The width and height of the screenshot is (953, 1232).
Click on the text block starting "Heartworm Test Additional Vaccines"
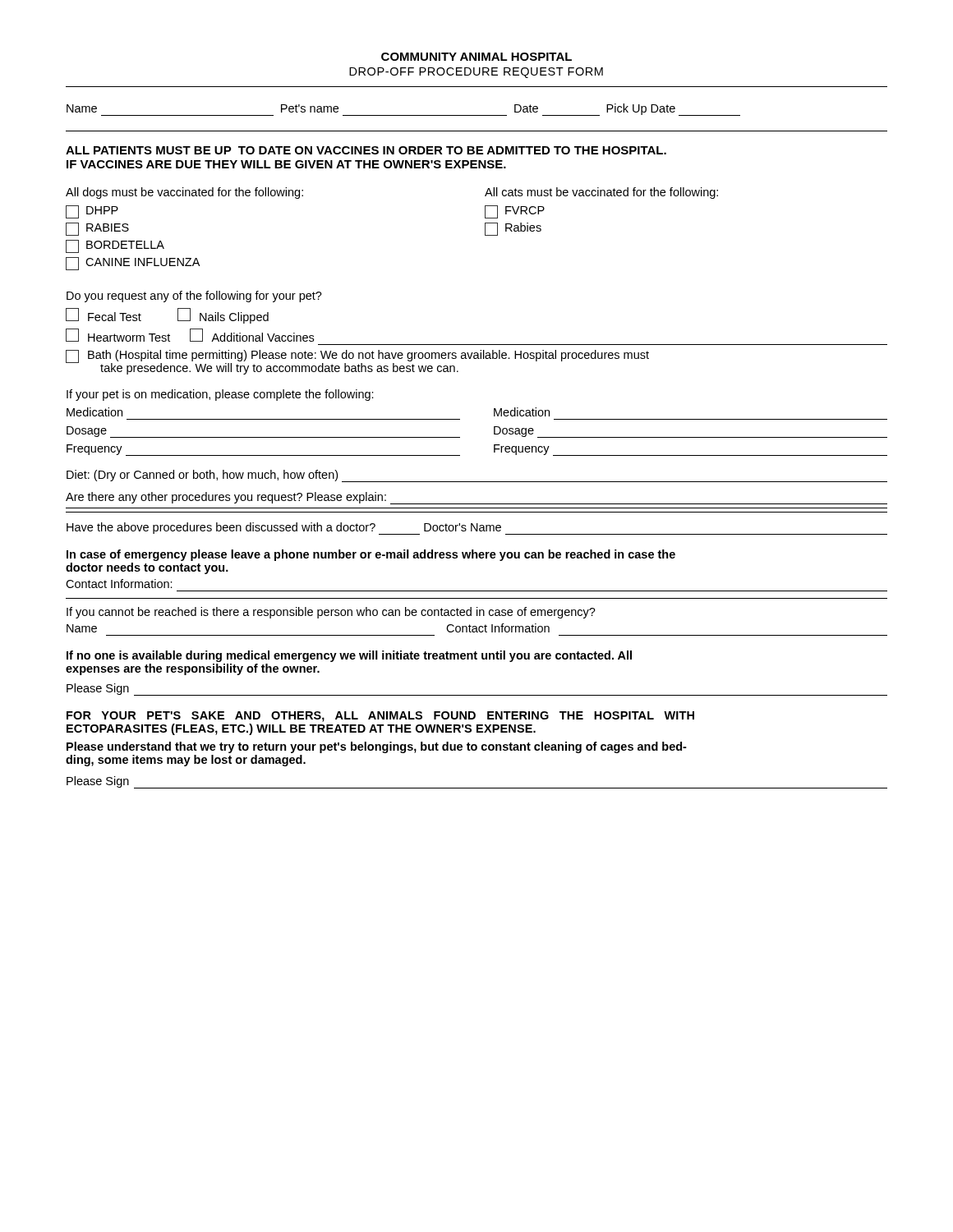pos(476,337)
